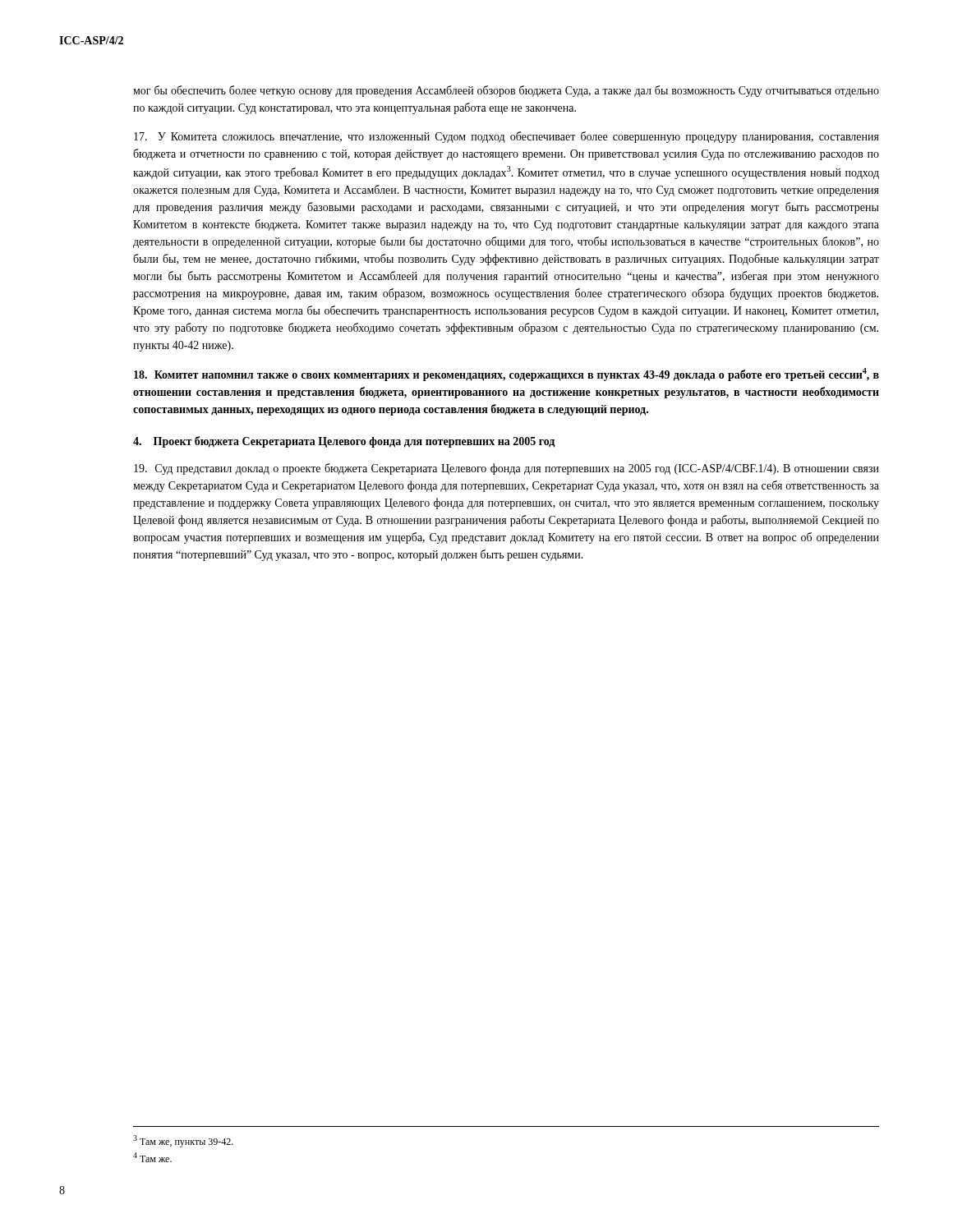Screen dimensions: 1232x953
Task: Locate the text block starting "Комитет напомнил также о"
Action: pos(506,392)
